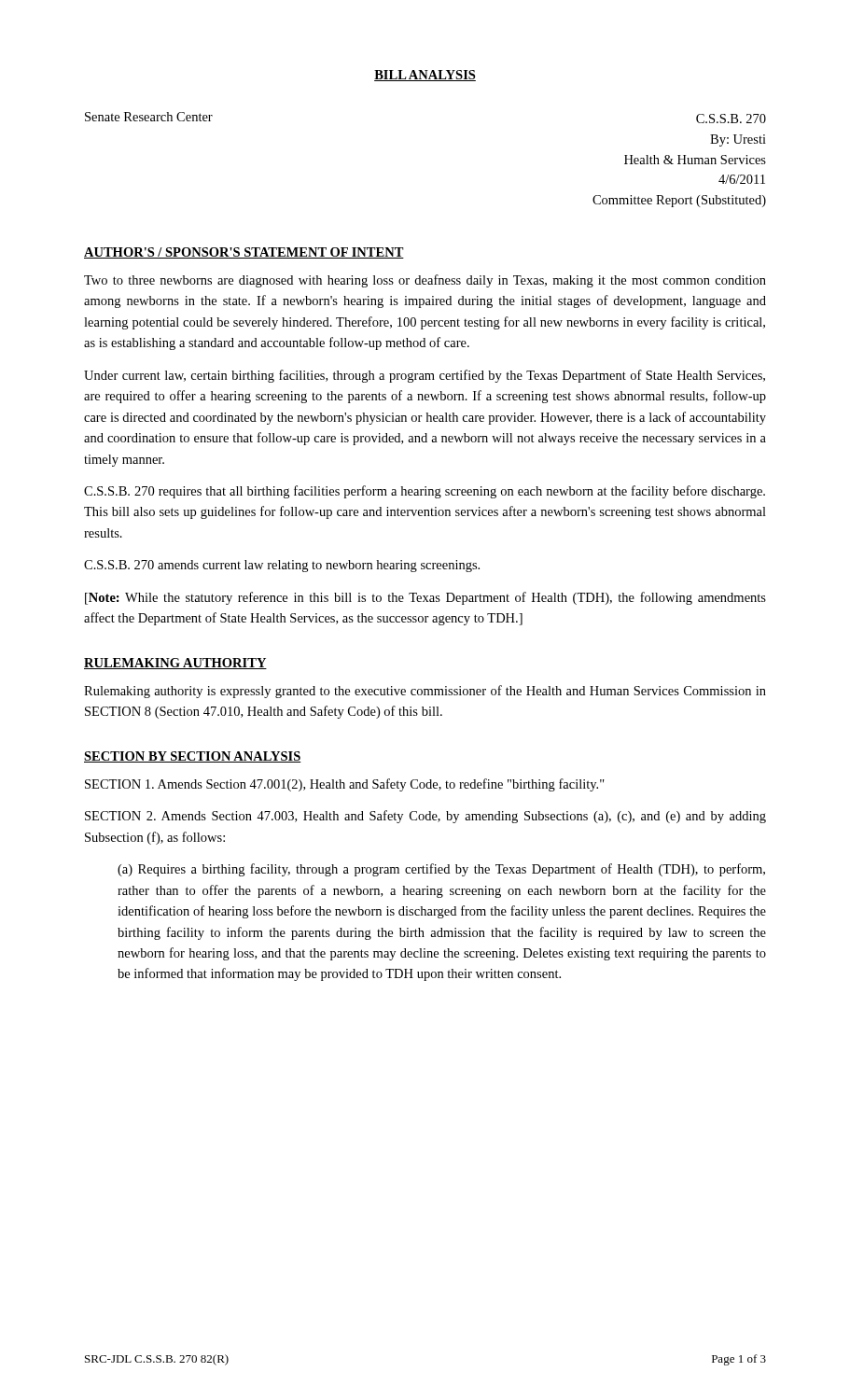Screen dimensions: 1400x850
Task: Locate the text block containing "(a) Requires a birthing facility, through a"
Action: [442, 921]
